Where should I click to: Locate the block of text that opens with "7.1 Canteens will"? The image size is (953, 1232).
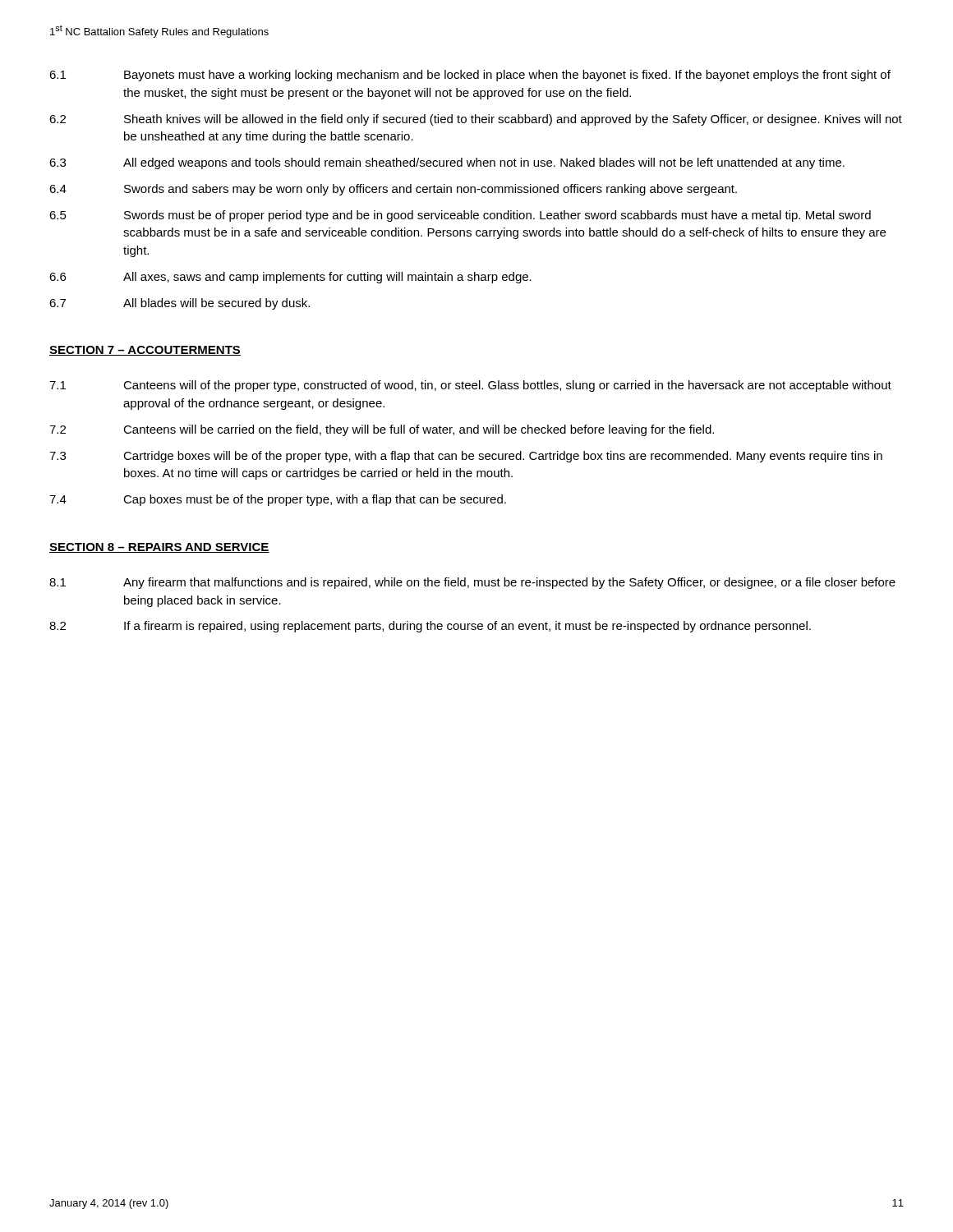tap(476, 394)
